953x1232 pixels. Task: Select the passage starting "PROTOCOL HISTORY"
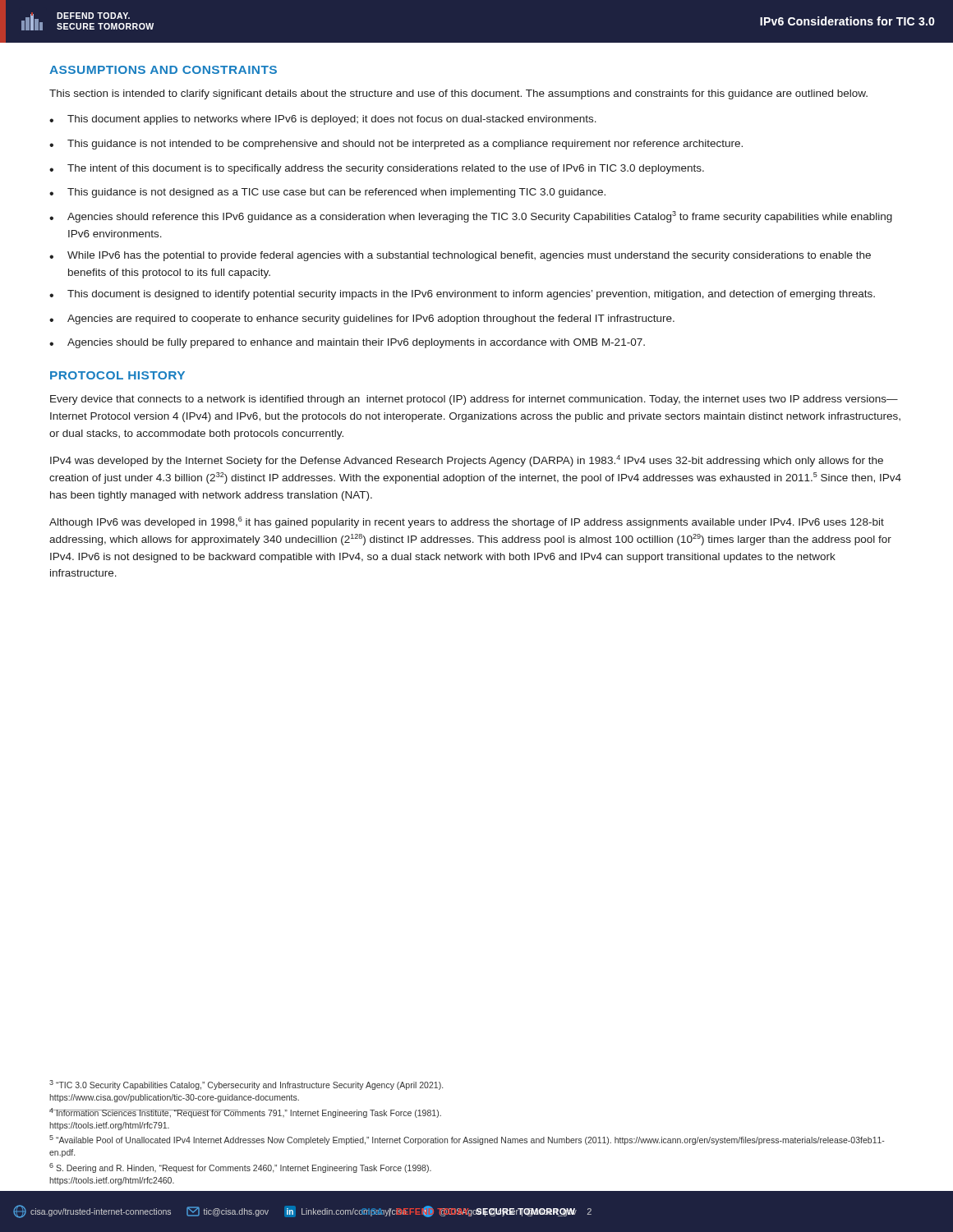pyautogui.click(x=118, y=375)
